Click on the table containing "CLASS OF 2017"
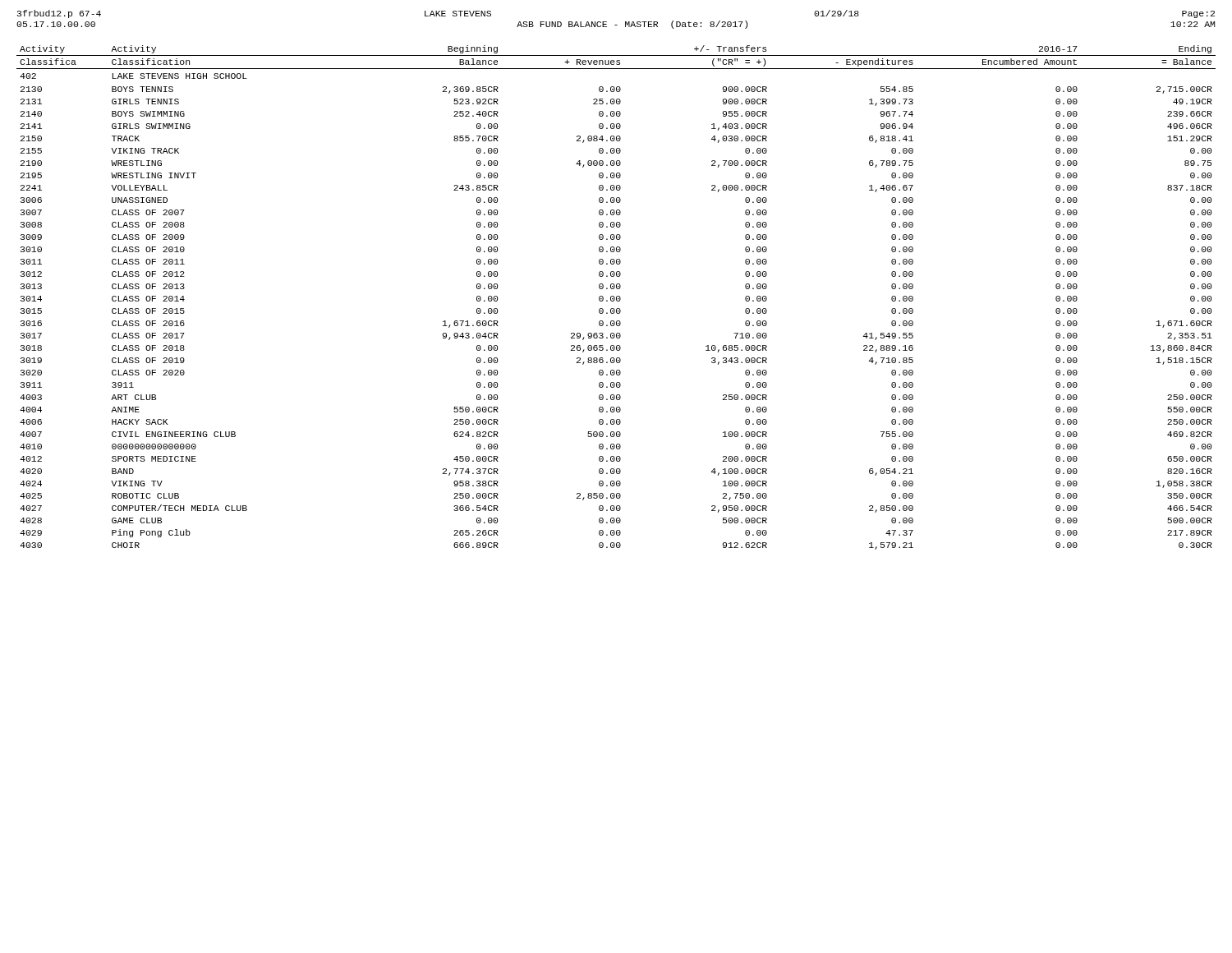 click(616, 496)
